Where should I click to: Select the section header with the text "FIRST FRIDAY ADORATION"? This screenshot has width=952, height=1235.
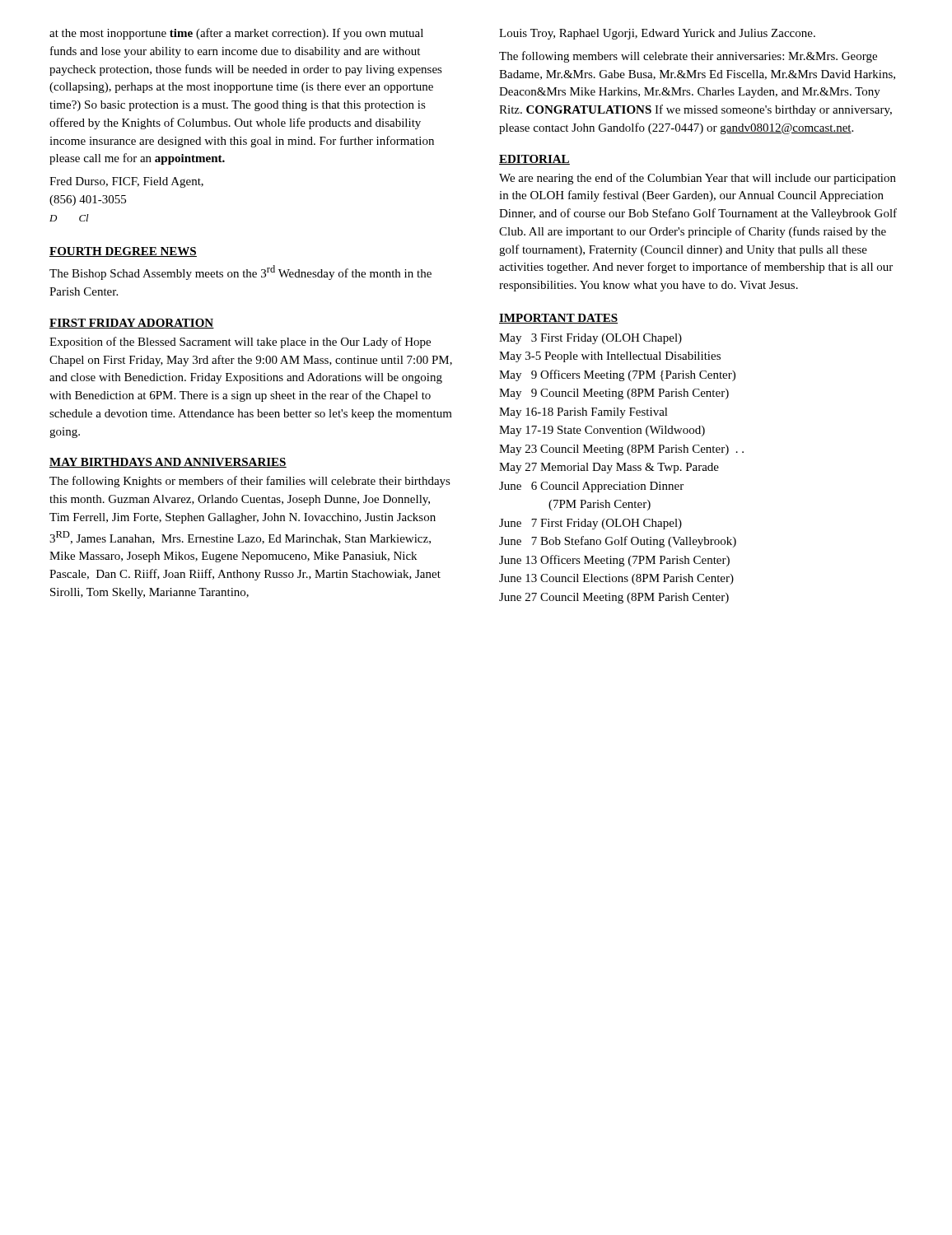click(x=131, y=323)
